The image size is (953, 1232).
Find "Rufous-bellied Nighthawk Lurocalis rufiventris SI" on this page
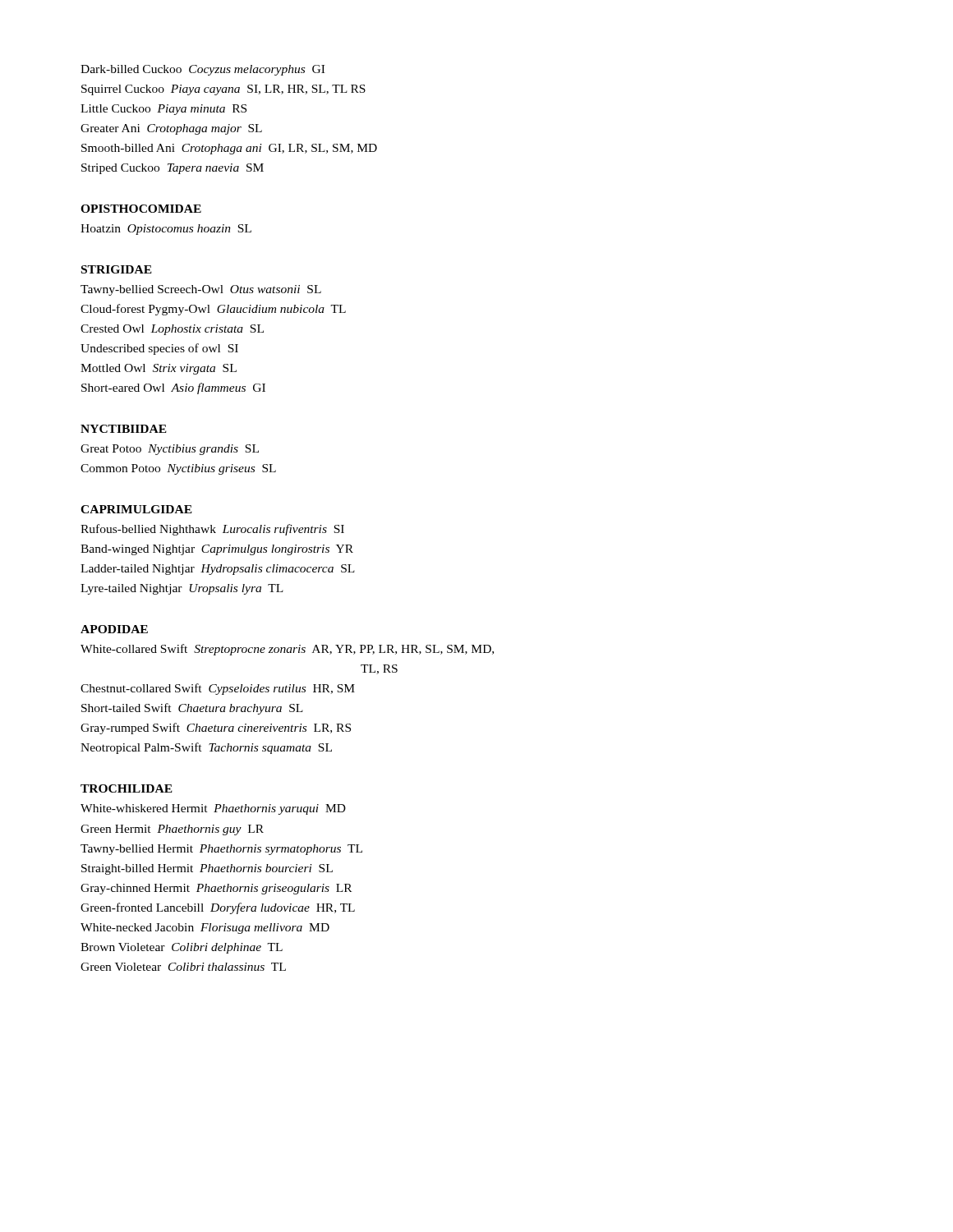213,529
